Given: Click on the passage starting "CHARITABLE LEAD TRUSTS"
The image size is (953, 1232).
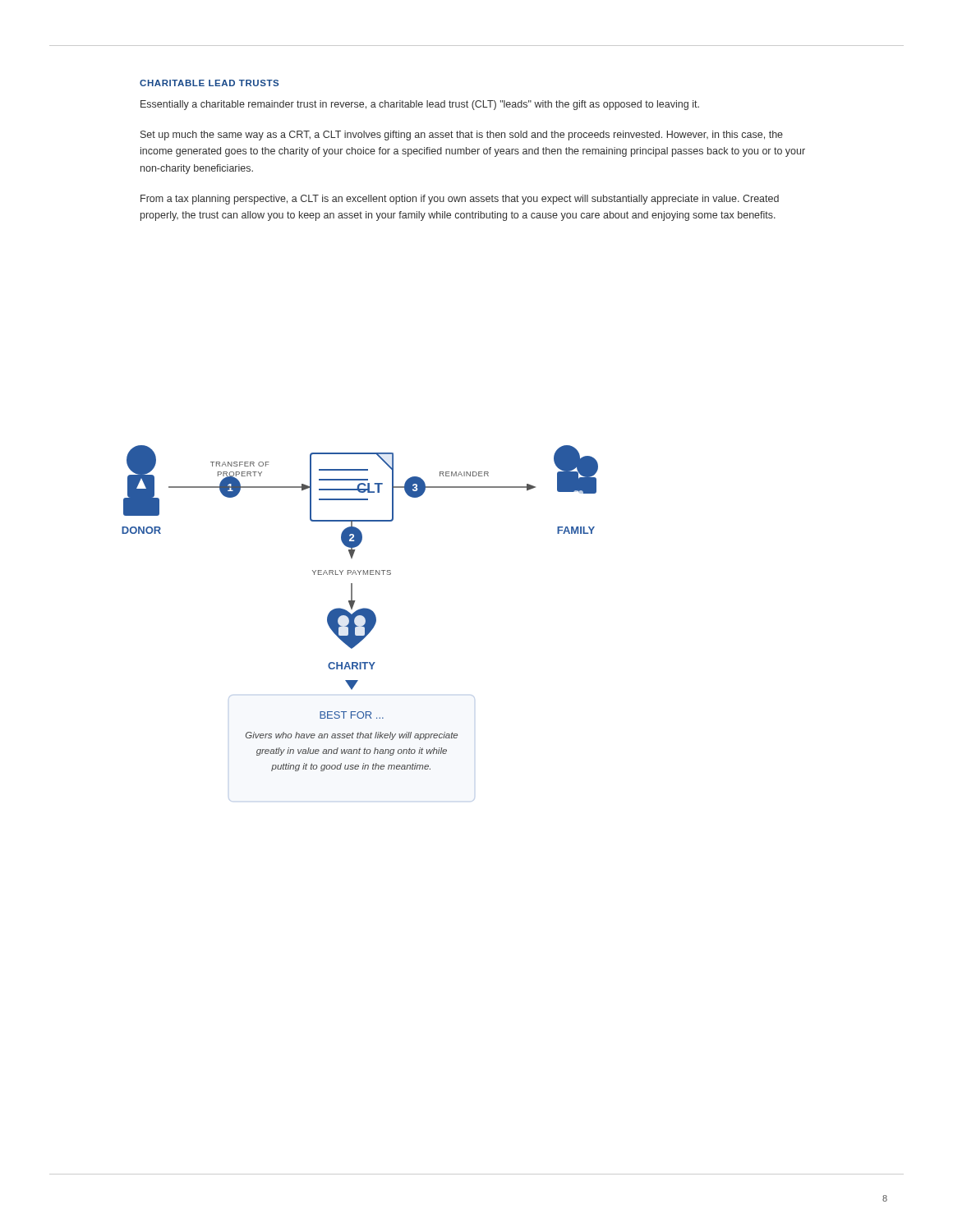Looking at the screenshot, I should pyautogui.click(x=210, y=83).
